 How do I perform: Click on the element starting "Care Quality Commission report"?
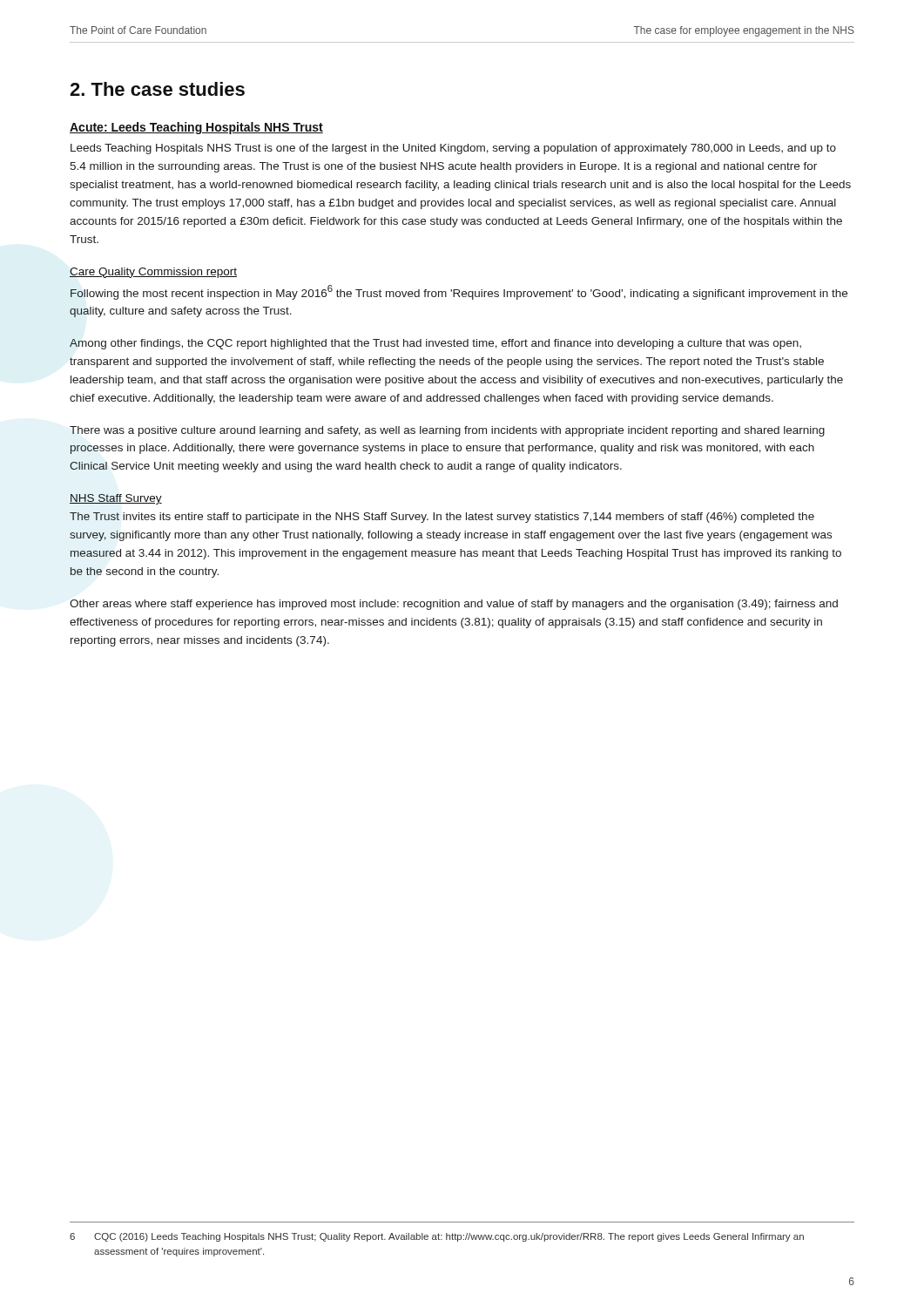tap(153, 271)
